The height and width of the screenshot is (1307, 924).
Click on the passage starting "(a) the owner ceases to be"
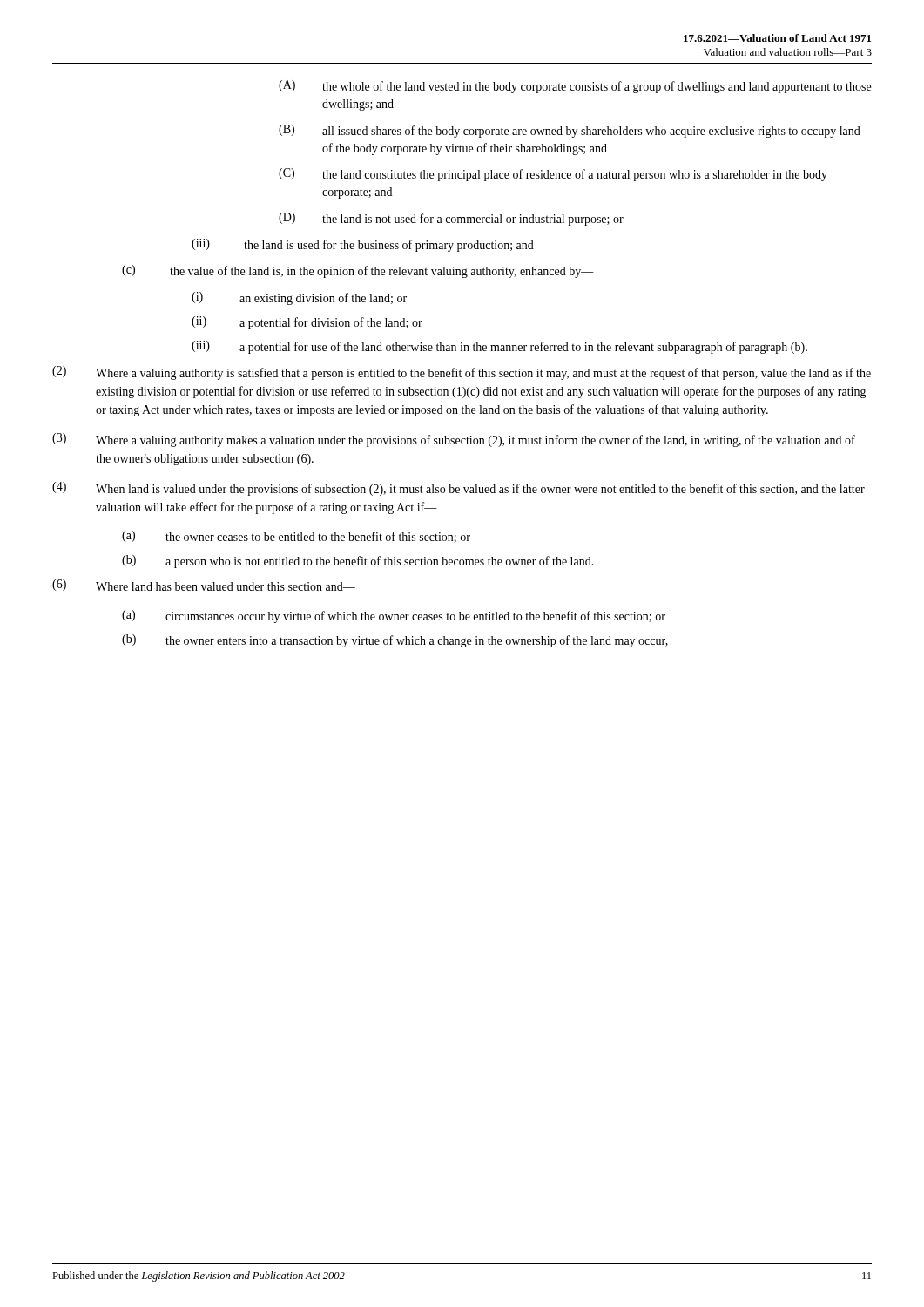(296, 537)
